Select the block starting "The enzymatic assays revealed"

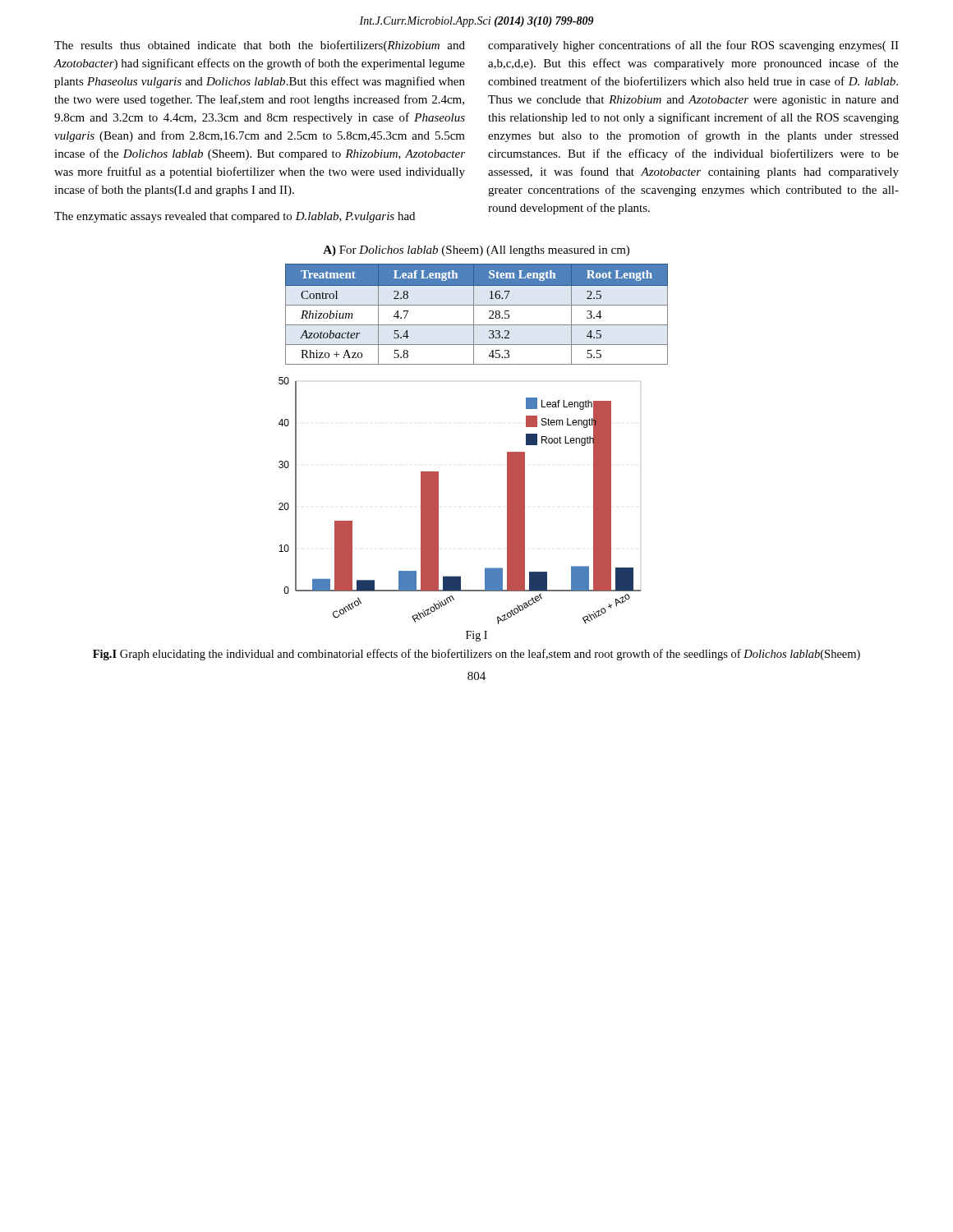point(235,216)
